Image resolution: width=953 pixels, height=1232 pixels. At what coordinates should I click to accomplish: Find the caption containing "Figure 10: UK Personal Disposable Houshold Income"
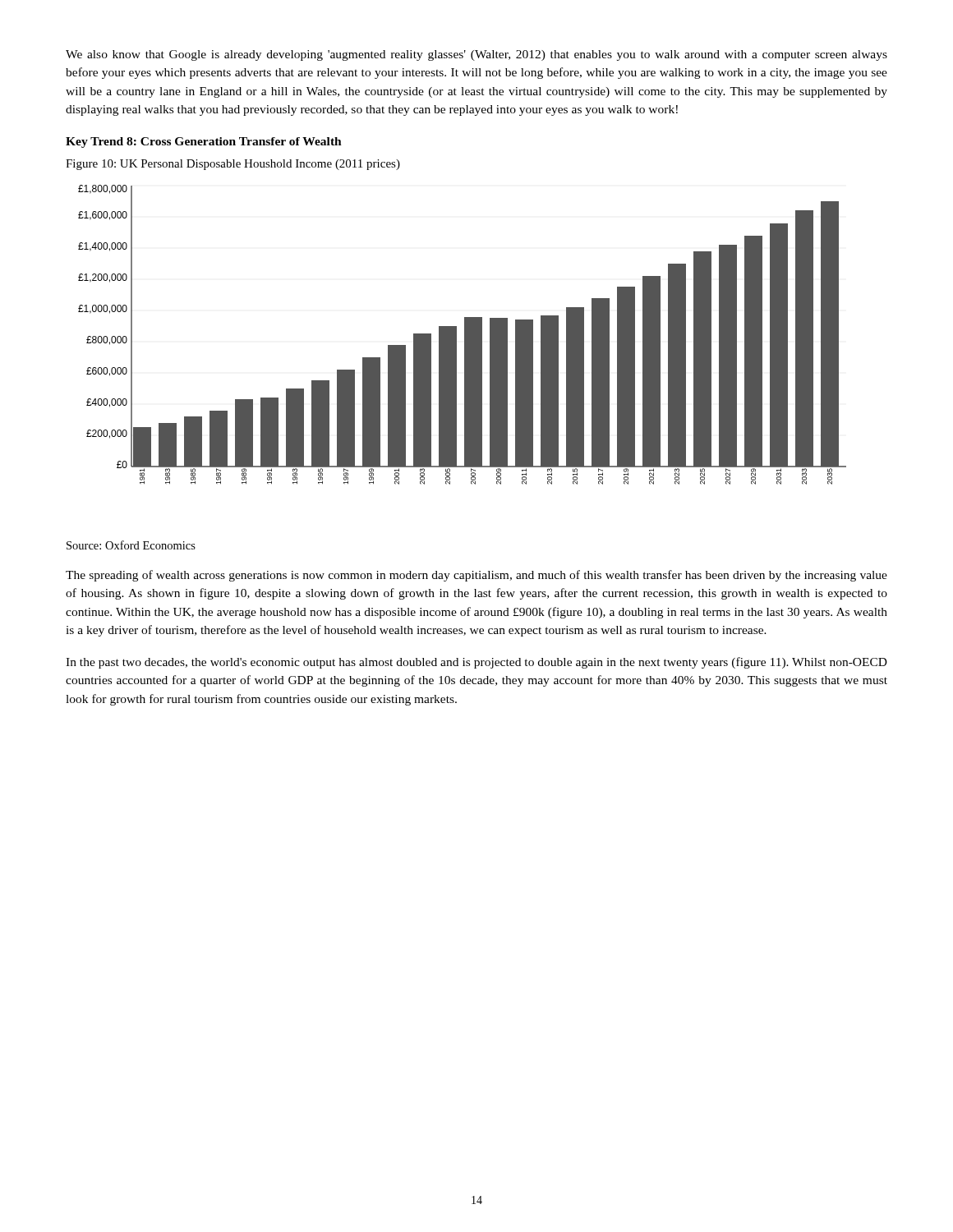coord(233,163)
